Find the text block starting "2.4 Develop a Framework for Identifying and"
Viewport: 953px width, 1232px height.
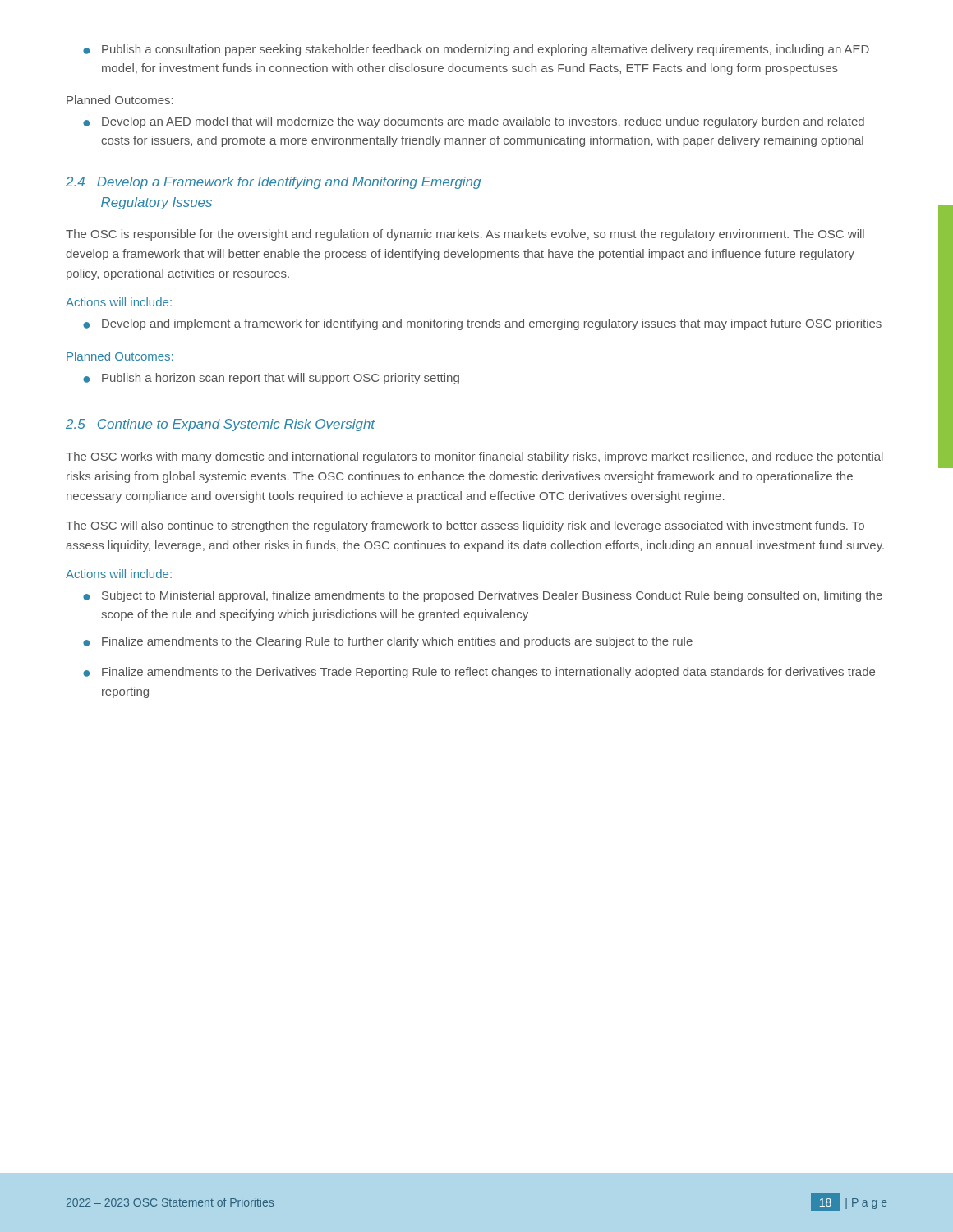pos(476,193)
